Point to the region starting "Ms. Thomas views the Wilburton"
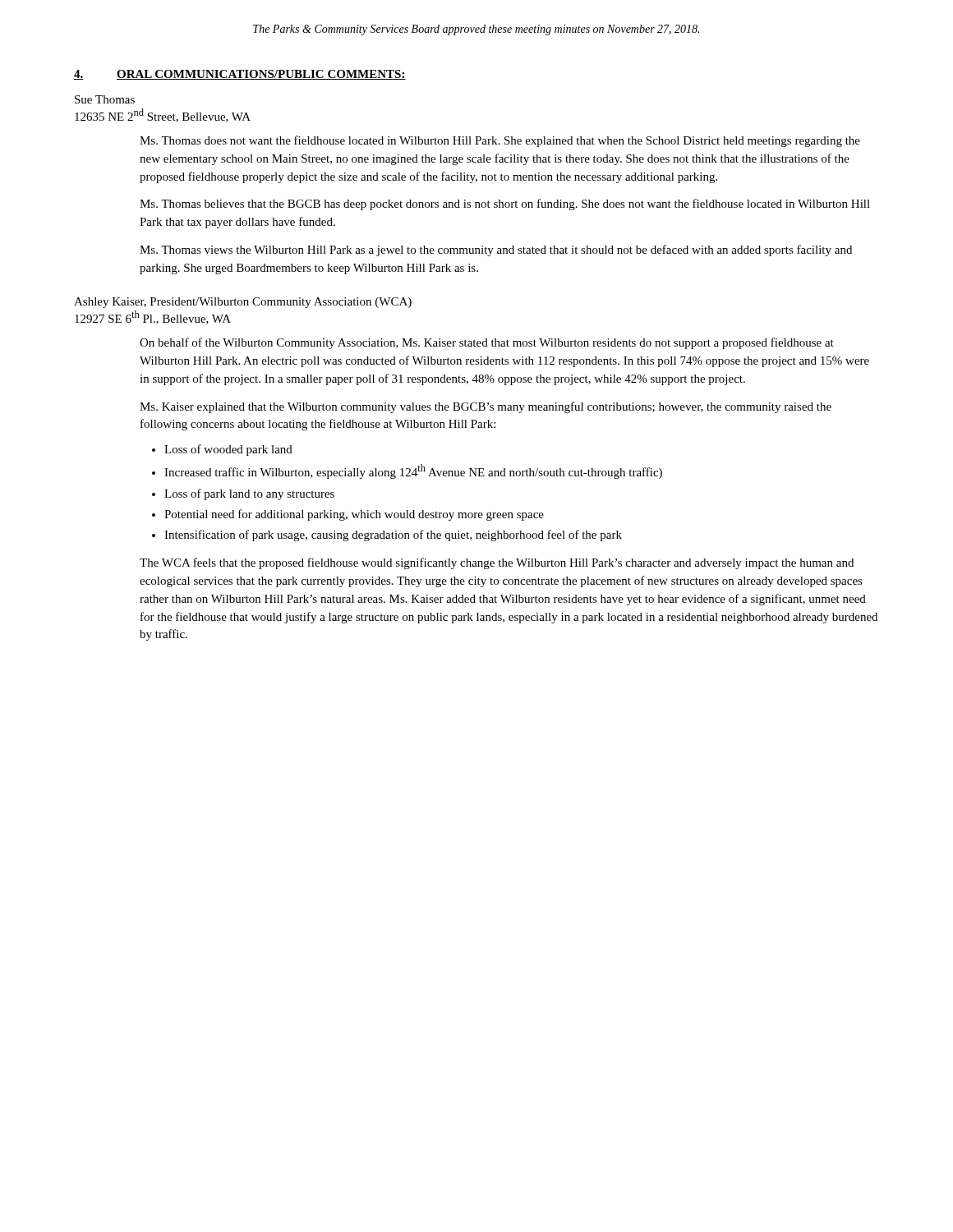 coord(496,258)
